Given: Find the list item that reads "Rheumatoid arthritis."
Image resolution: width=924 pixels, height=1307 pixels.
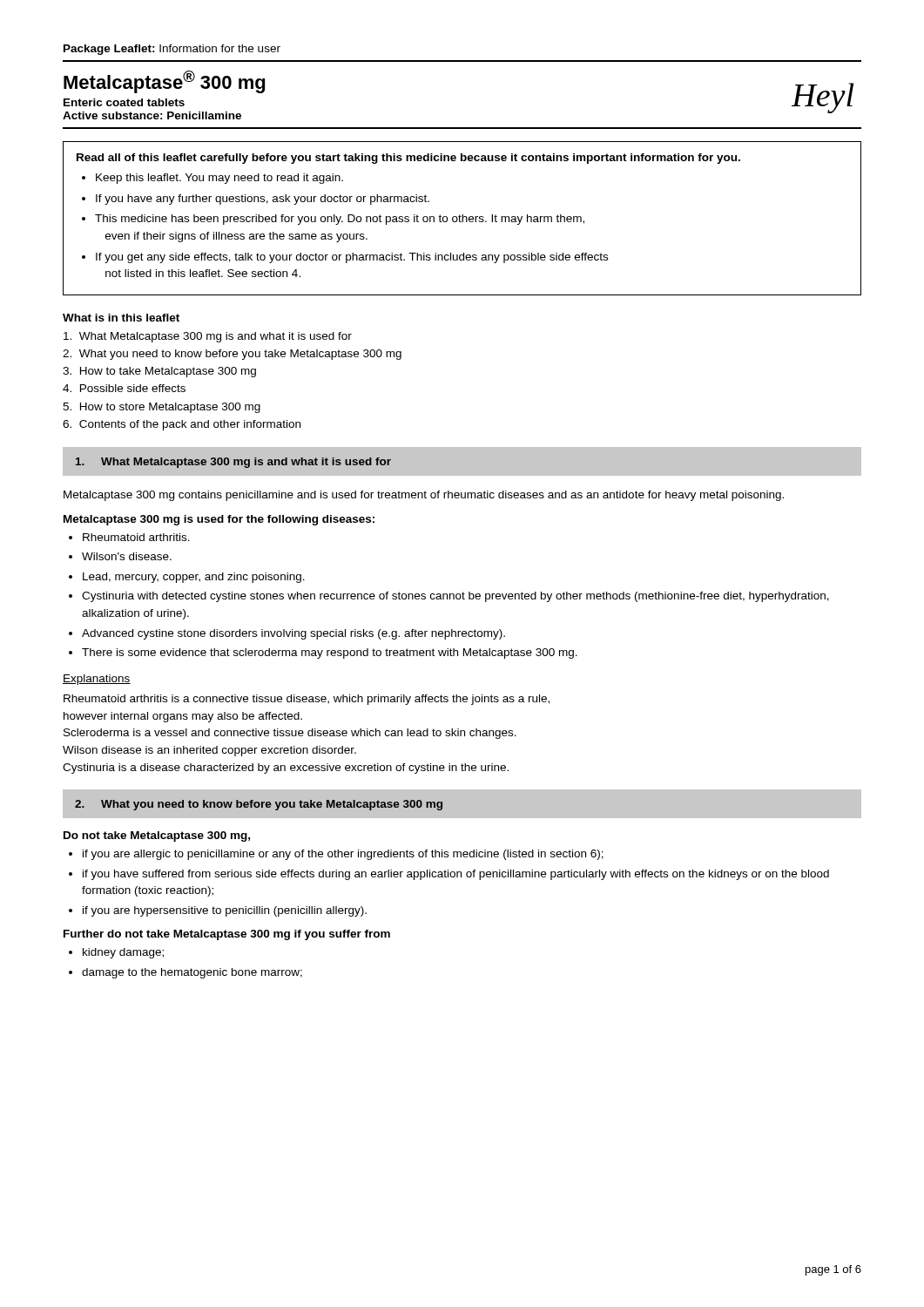Looking at the screenshot, I should click(136, 537).
